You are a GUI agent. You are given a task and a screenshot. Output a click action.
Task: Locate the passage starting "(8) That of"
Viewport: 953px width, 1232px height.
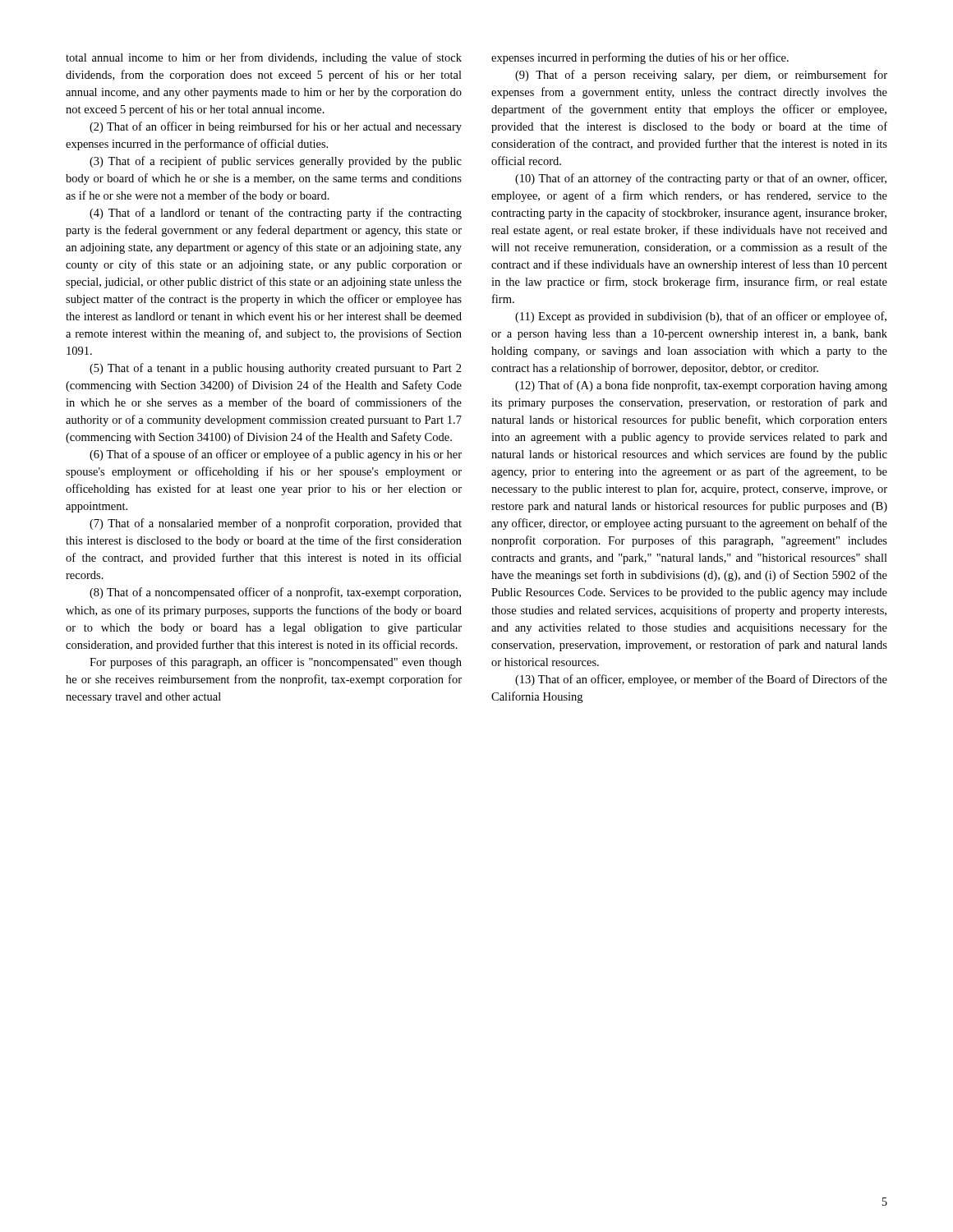pyautogui.click(x=264, y=619)
